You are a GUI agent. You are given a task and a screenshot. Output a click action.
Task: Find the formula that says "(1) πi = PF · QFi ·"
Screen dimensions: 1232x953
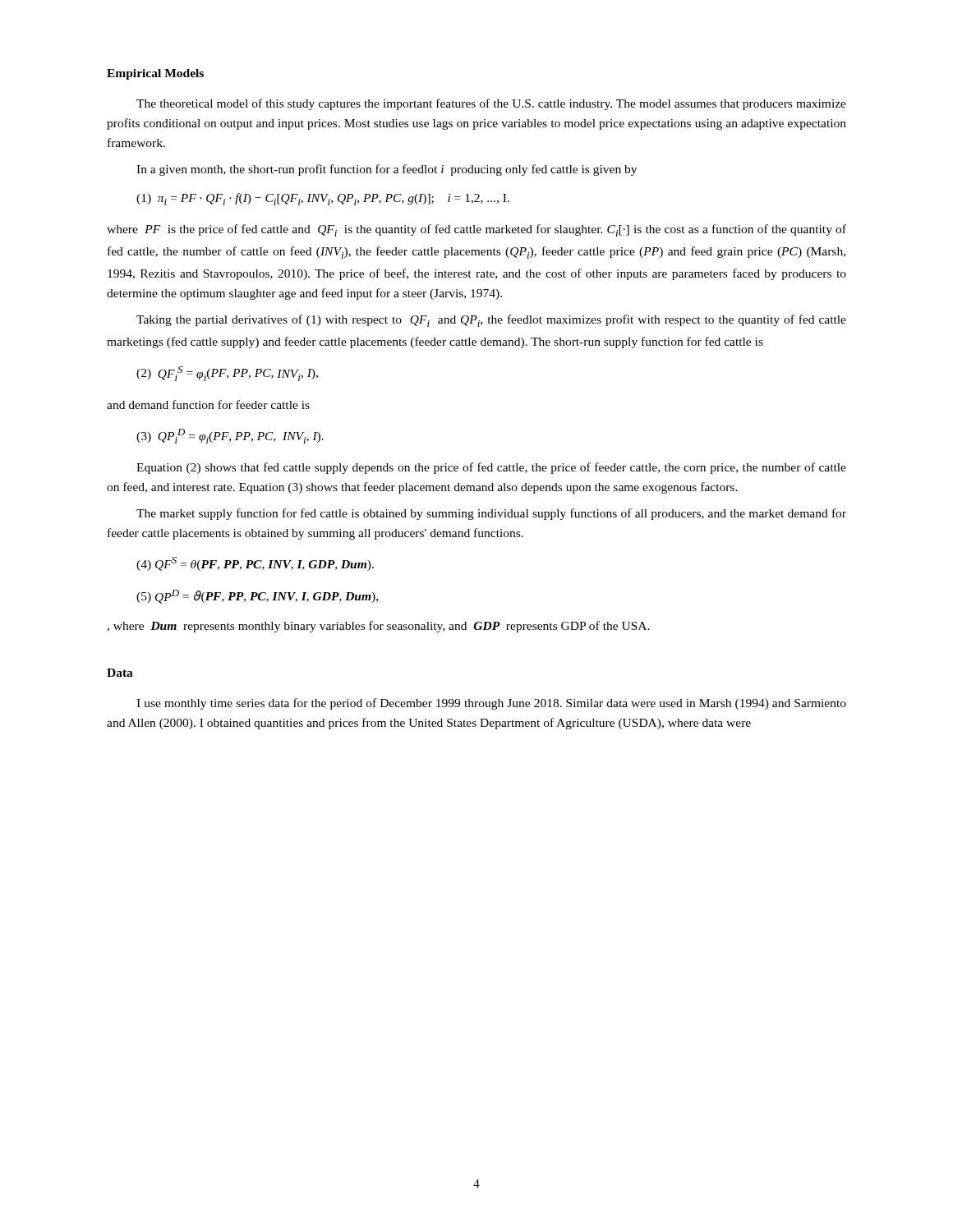pos(323,199)
